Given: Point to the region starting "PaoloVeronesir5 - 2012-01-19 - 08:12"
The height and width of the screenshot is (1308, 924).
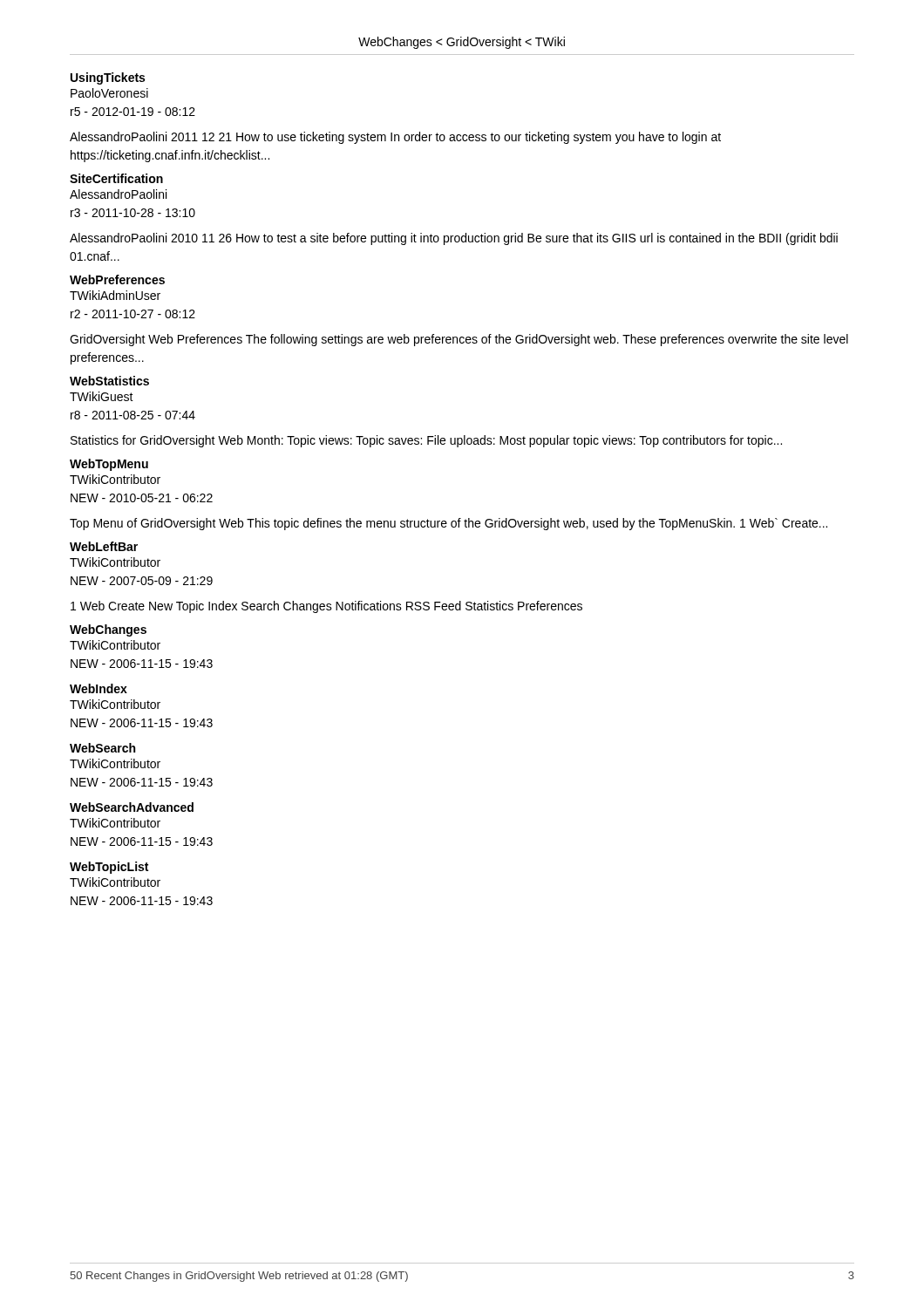Looking at the screenshot, I should [x=133, y=102].
